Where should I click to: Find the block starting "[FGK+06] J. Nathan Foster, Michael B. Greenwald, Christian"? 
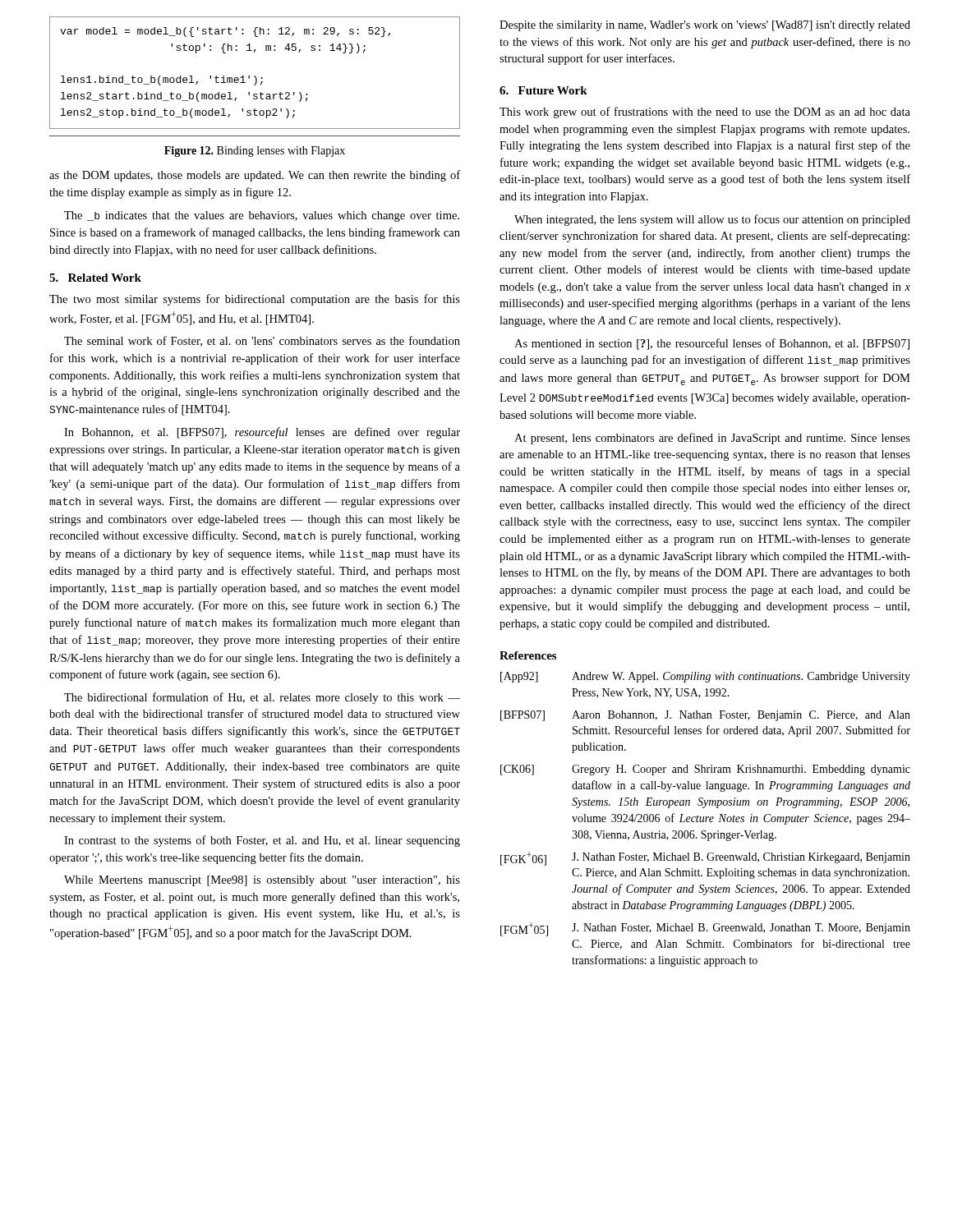705,881
